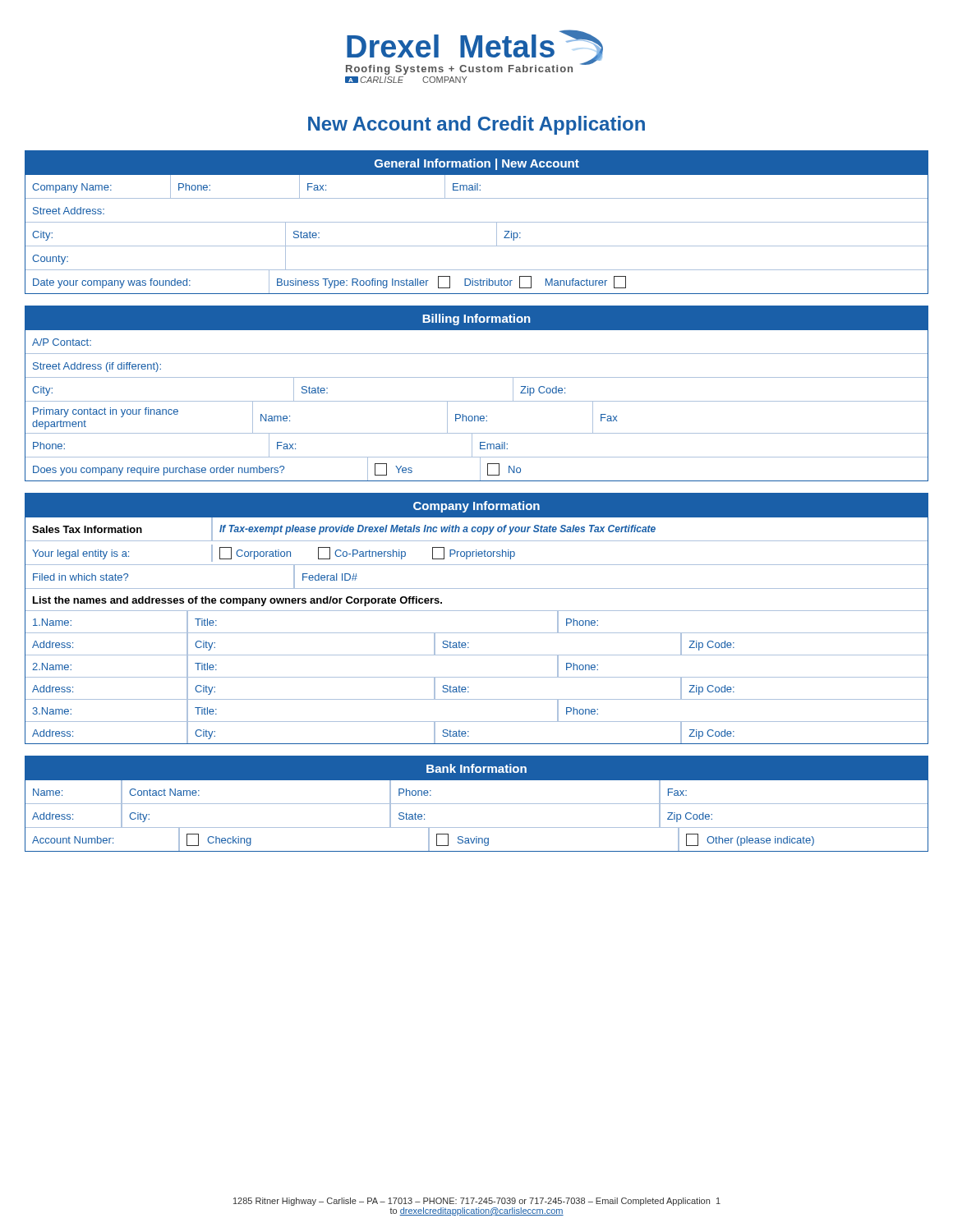Click on the table containing "Bank Information Name: Contact Name:"
Screen dimensions: 1232x953
[476, 804]
